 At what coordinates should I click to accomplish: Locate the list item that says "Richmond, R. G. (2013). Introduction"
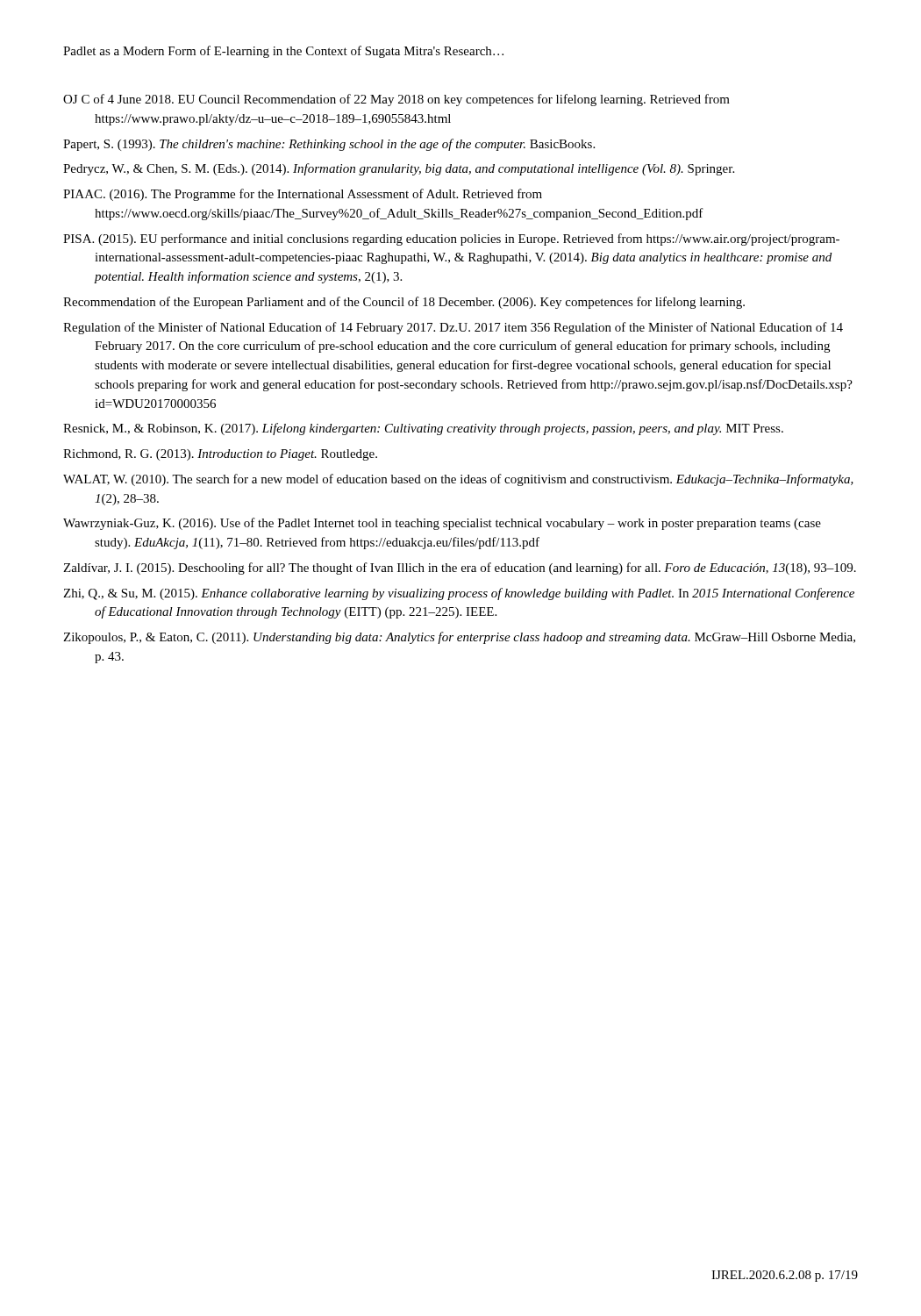pyautogui.click(x=221, y=454)
